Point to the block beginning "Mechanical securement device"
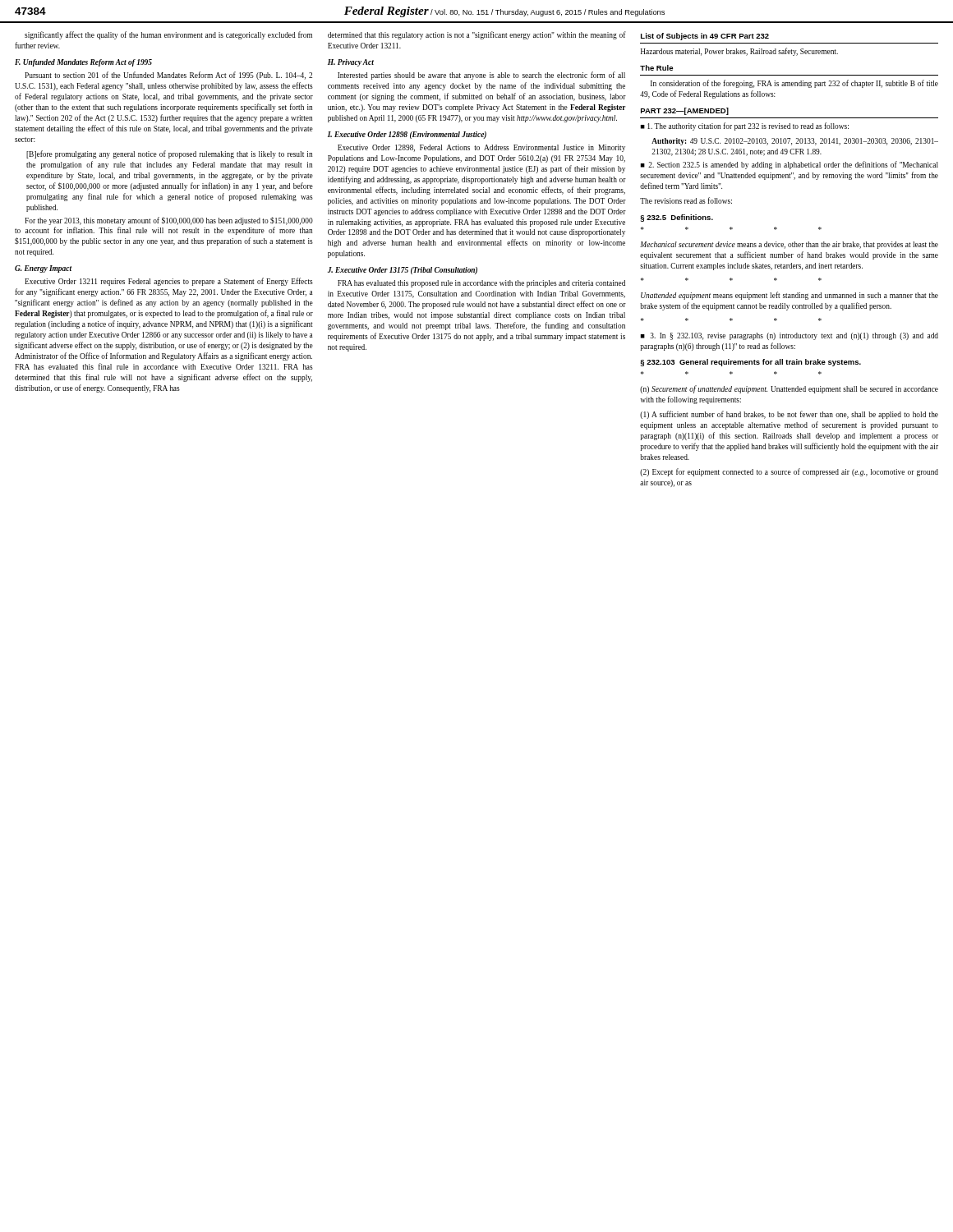Viewport: 953px width, 1232px height. point(789,256)
